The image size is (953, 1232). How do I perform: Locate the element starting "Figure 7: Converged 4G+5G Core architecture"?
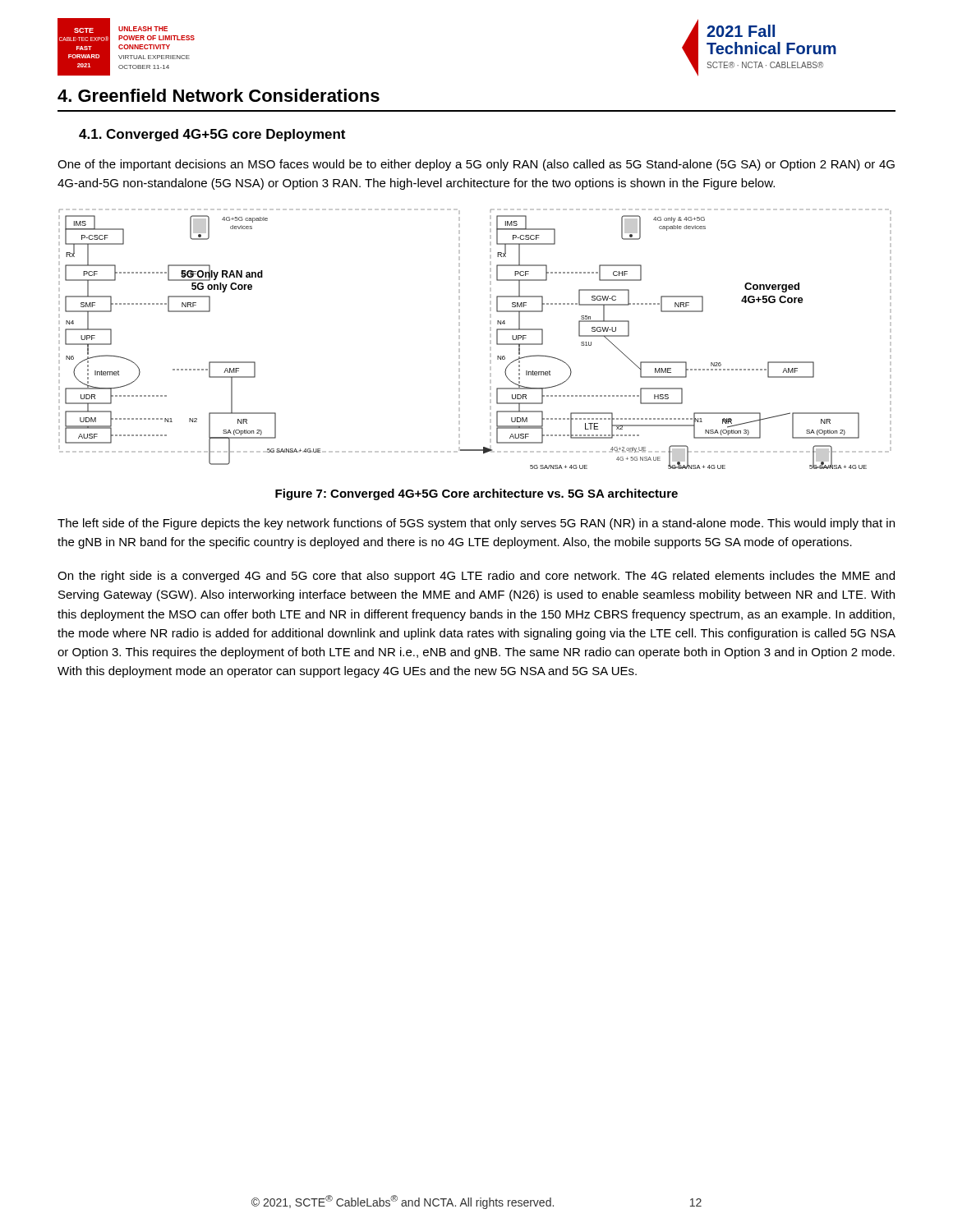pos(476,493)
